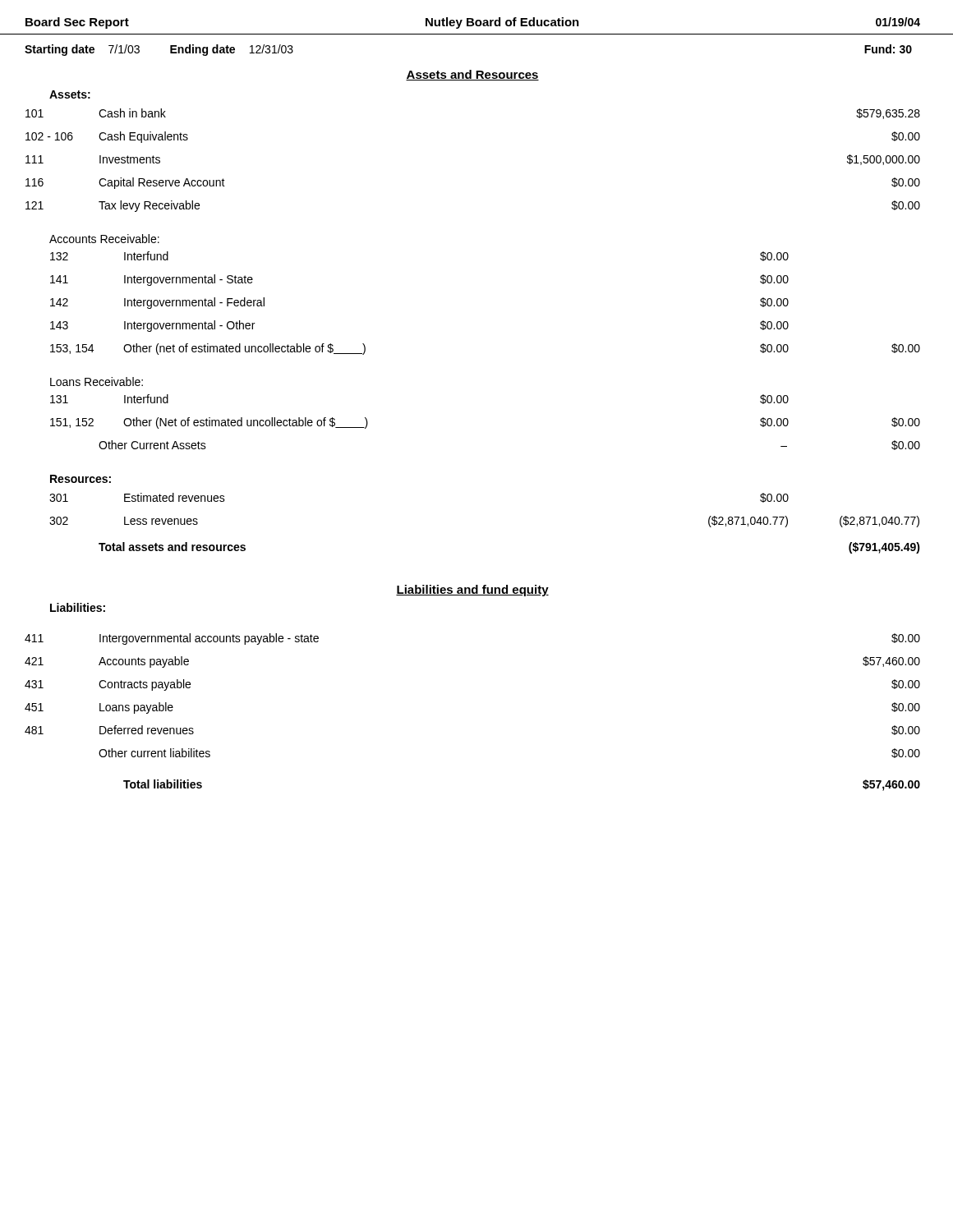Find the text starting "Other current liabilites $0.00"
The image size is (953, 1232).
pyautogui.click(x=152, y=753)
